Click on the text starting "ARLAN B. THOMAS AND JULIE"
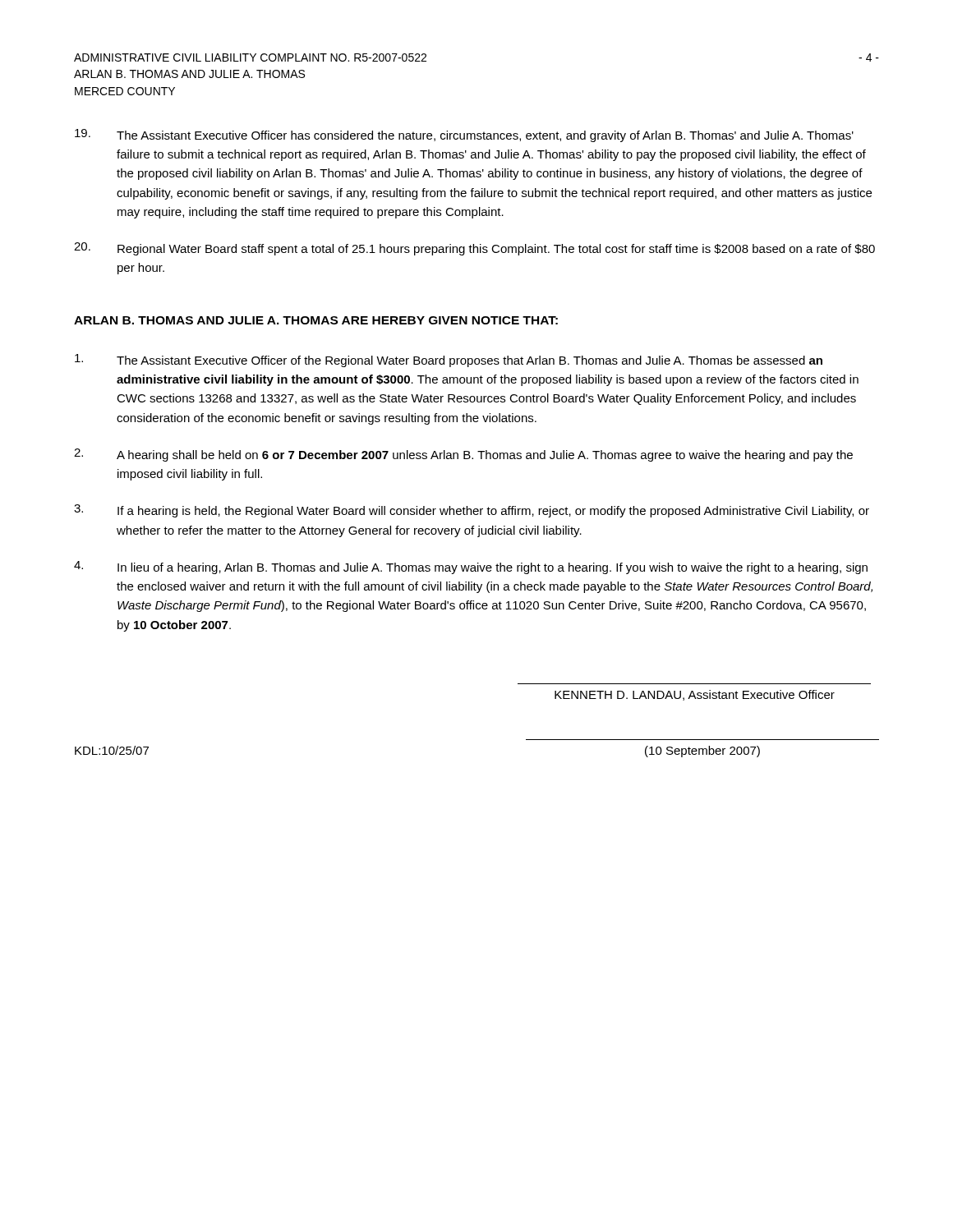Viewport: 953px width, 1232px height. click(316, 320)
